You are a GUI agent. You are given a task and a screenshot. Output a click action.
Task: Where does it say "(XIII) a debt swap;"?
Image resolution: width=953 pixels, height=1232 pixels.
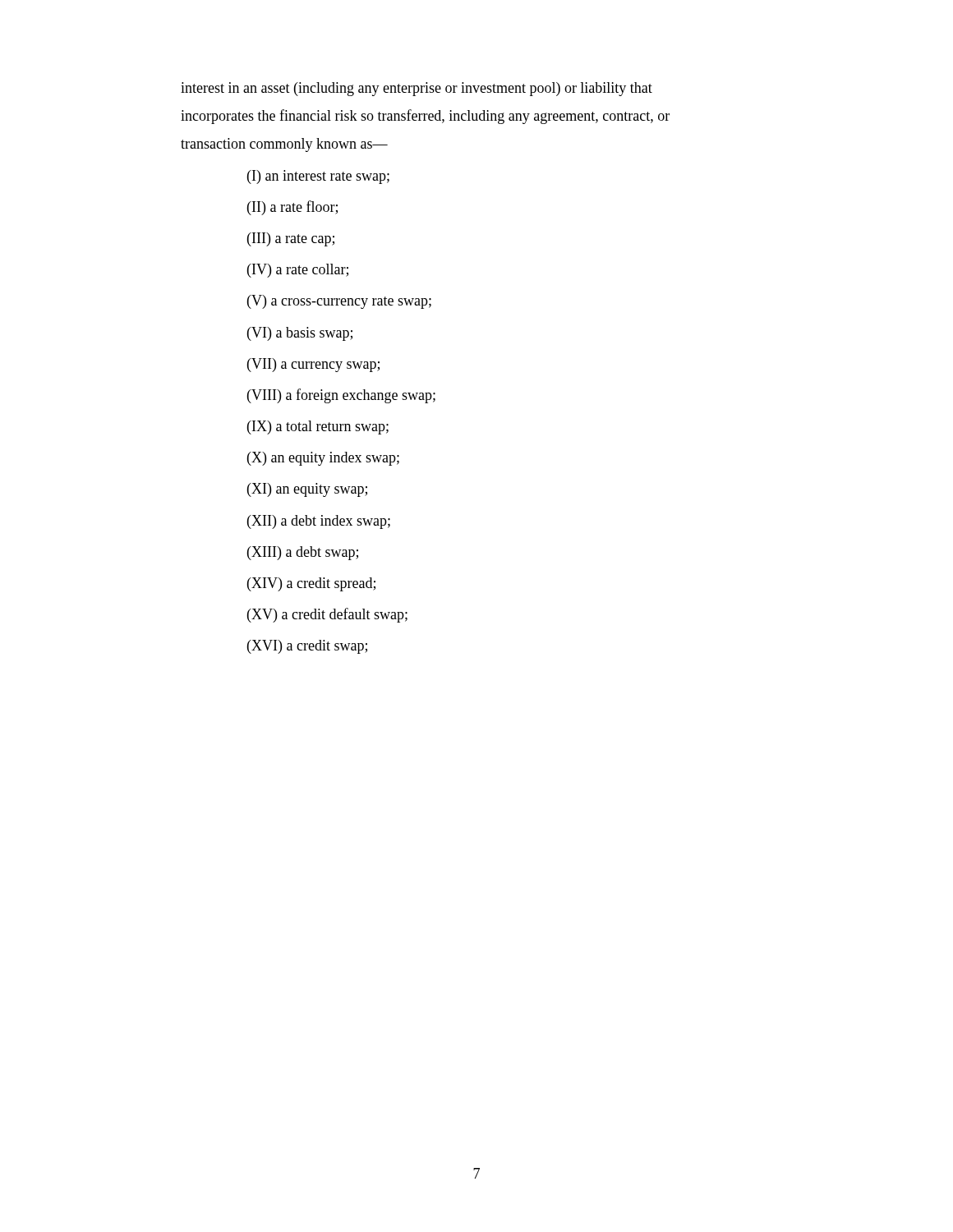[x=303, y=552]
